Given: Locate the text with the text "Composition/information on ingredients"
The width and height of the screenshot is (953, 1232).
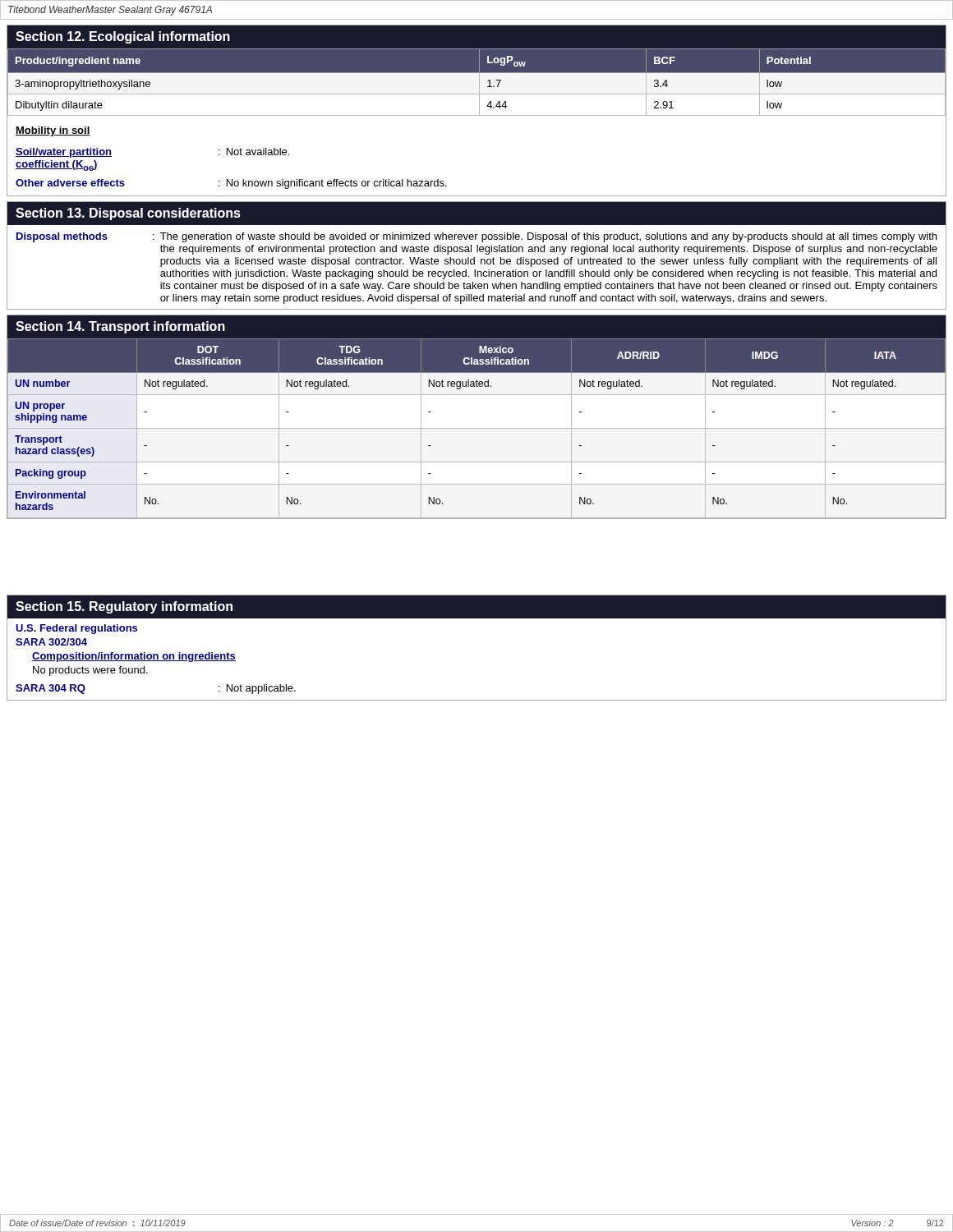Looking at the screenshot, I should pyautogui.click(x=134, y=656).
